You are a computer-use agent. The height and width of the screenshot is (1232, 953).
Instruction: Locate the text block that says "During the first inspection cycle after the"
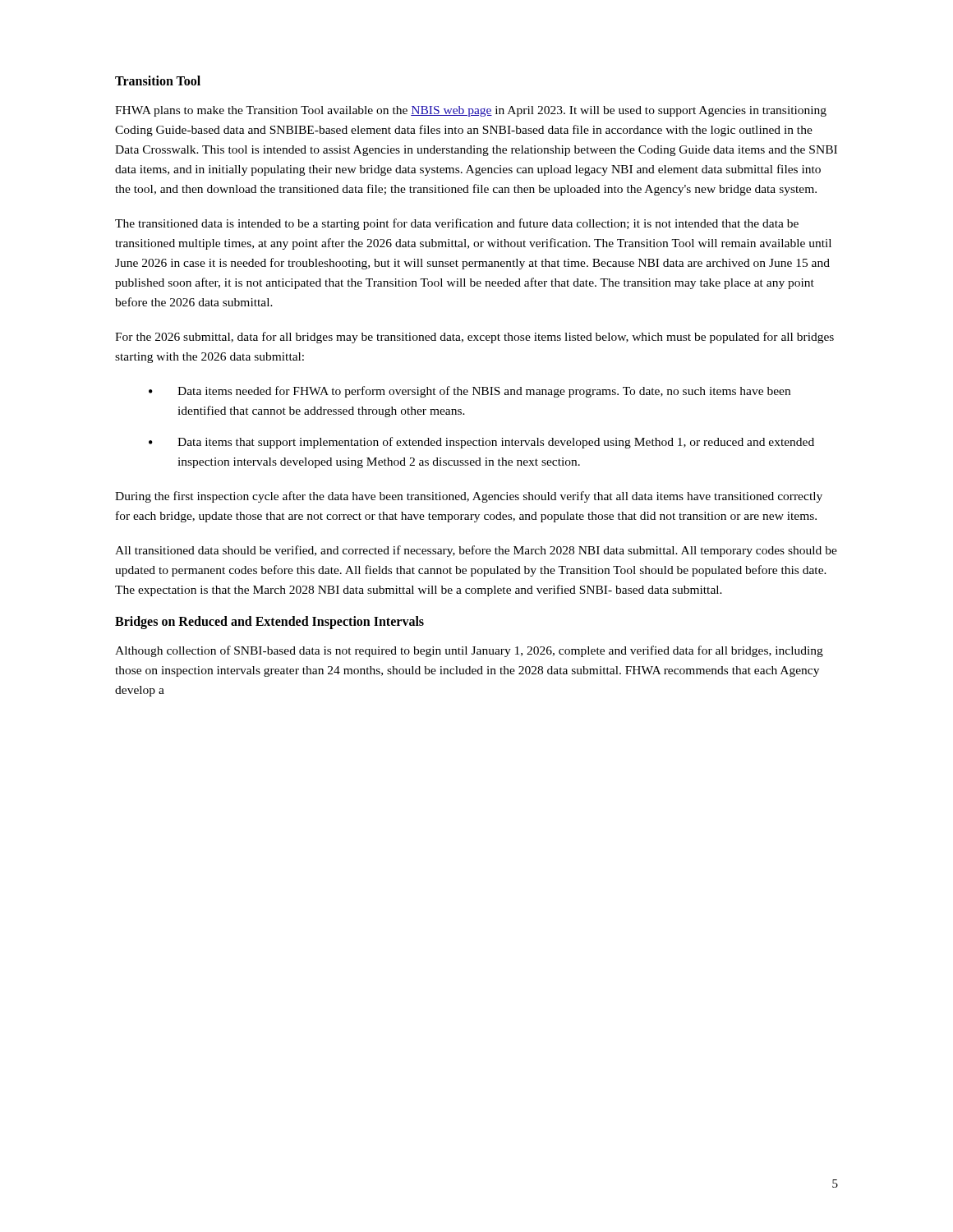point(469,506)
